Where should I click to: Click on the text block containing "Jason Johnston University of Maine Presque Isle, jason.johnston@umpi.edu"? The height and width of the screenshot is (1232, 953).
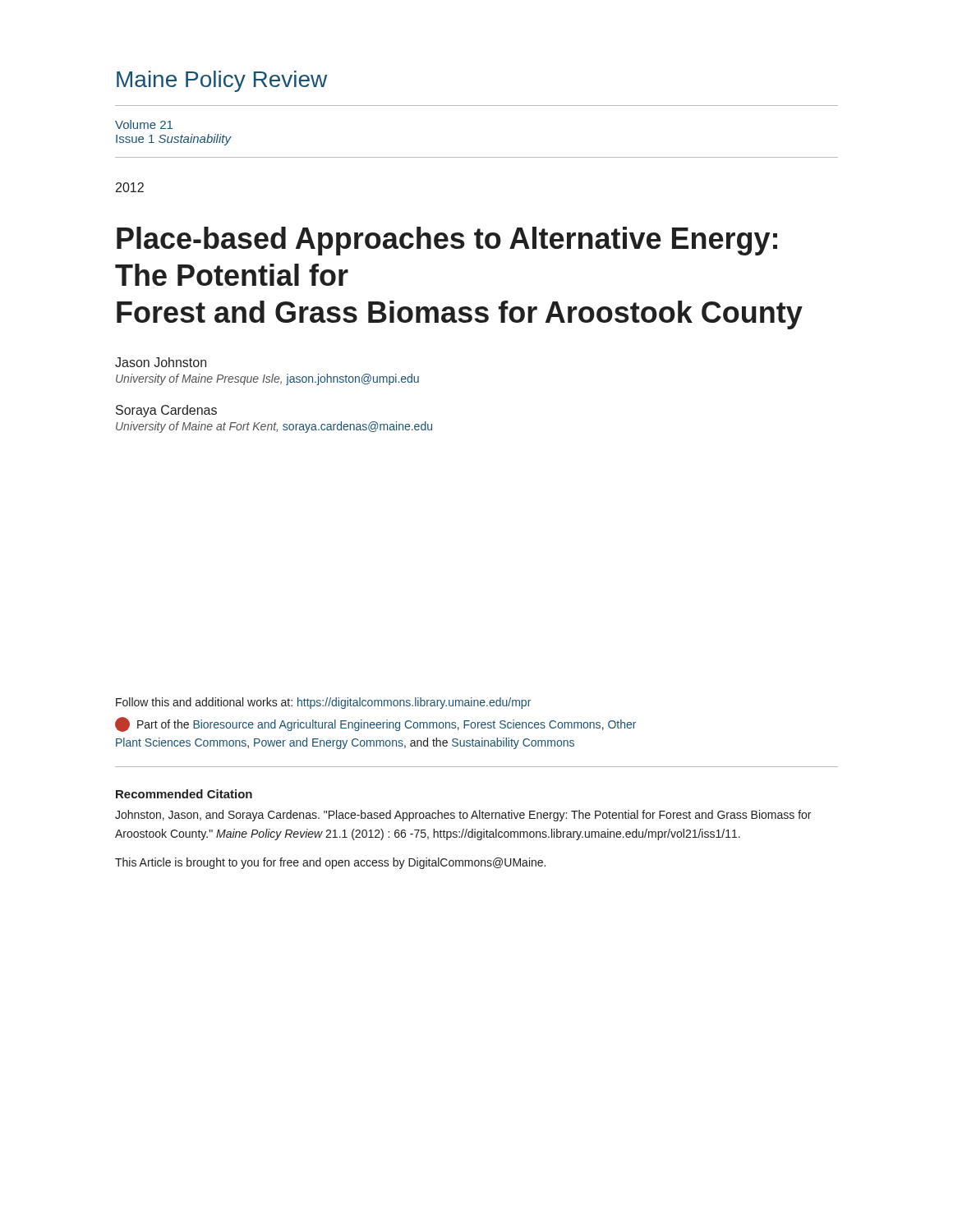coord(161,362)
